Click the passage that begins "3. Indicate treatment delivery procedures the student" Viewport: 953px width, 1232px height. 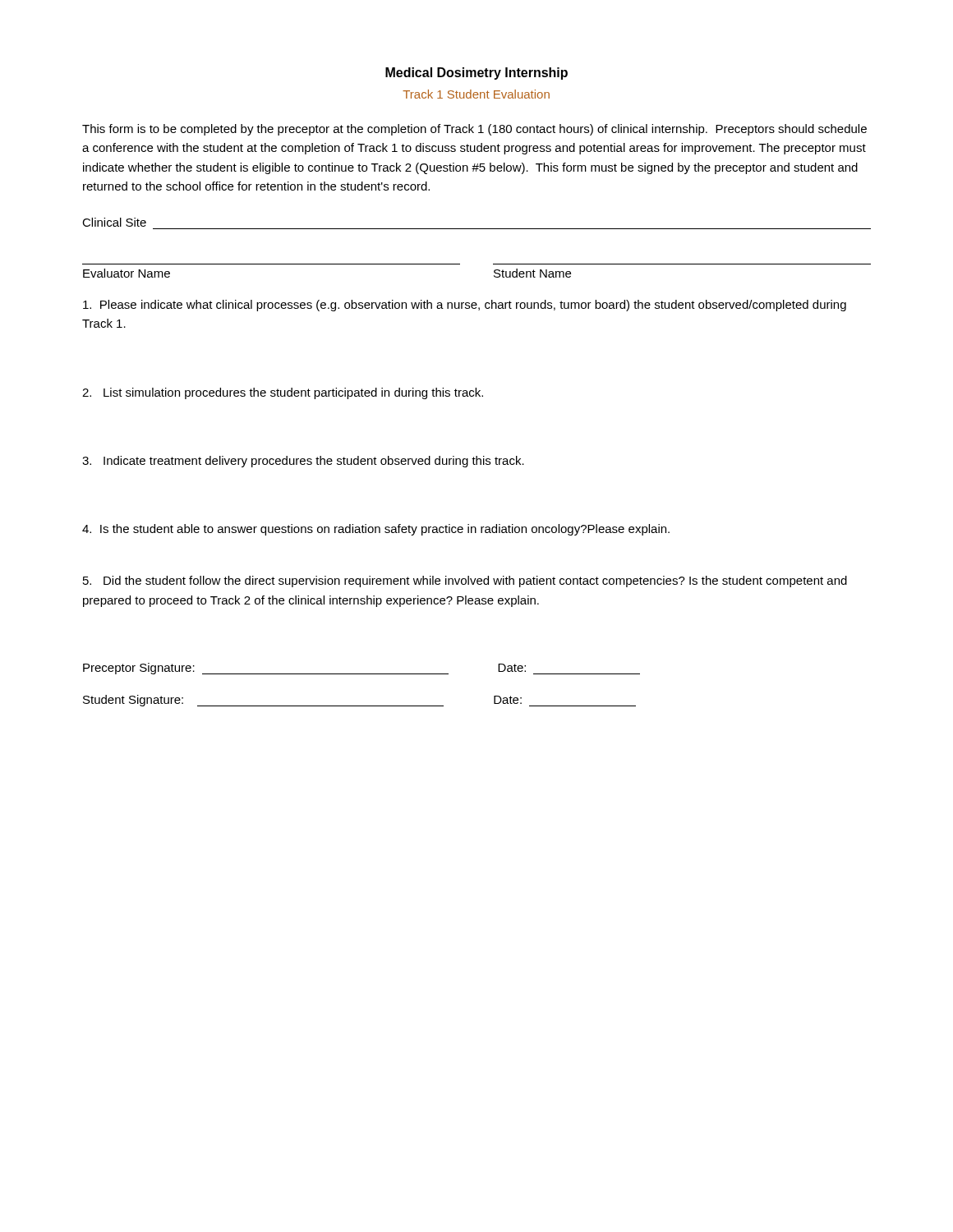303,460
